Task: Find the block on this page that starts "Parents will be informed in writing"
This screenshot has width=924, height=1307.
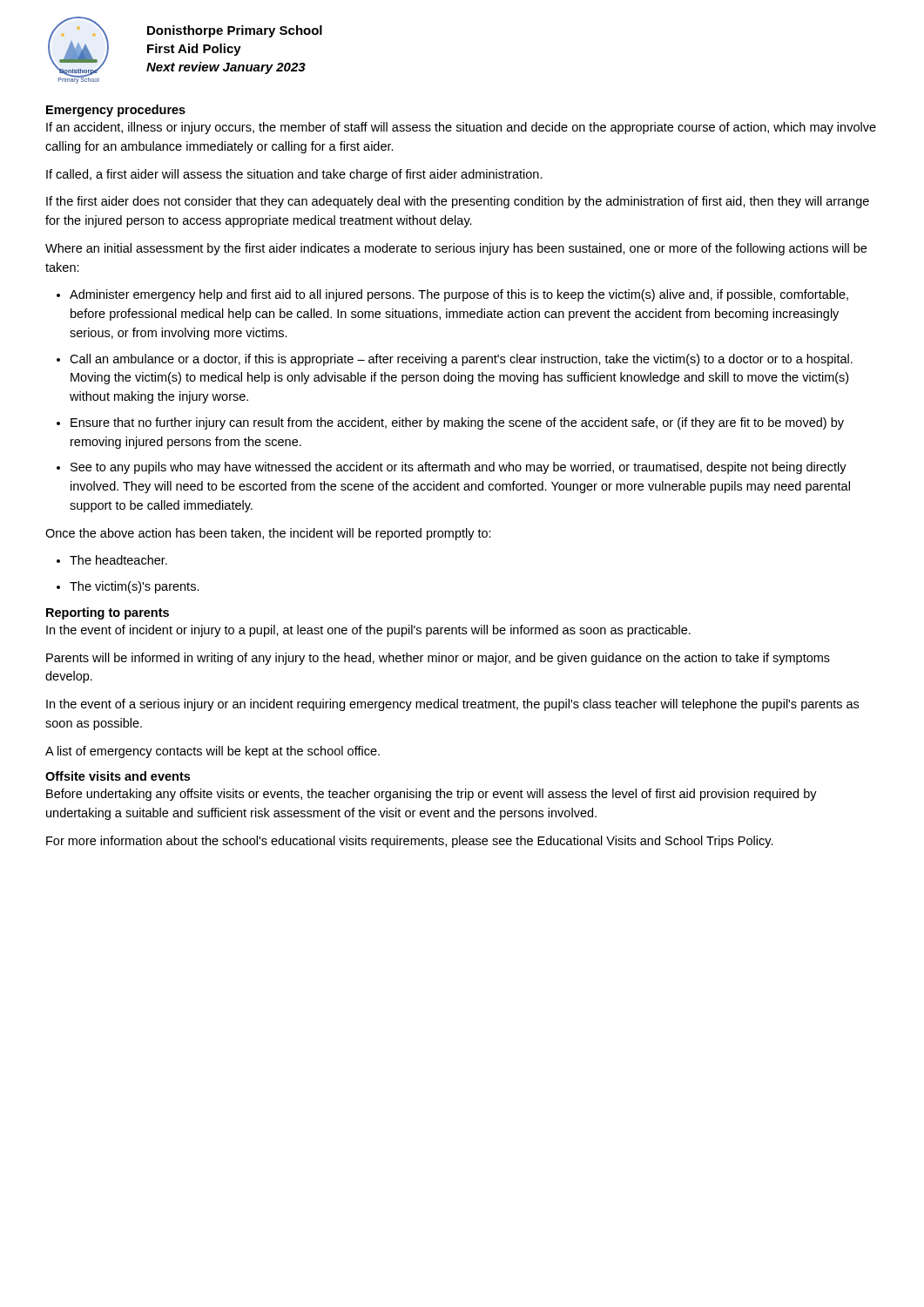Action: coord(438,667)
